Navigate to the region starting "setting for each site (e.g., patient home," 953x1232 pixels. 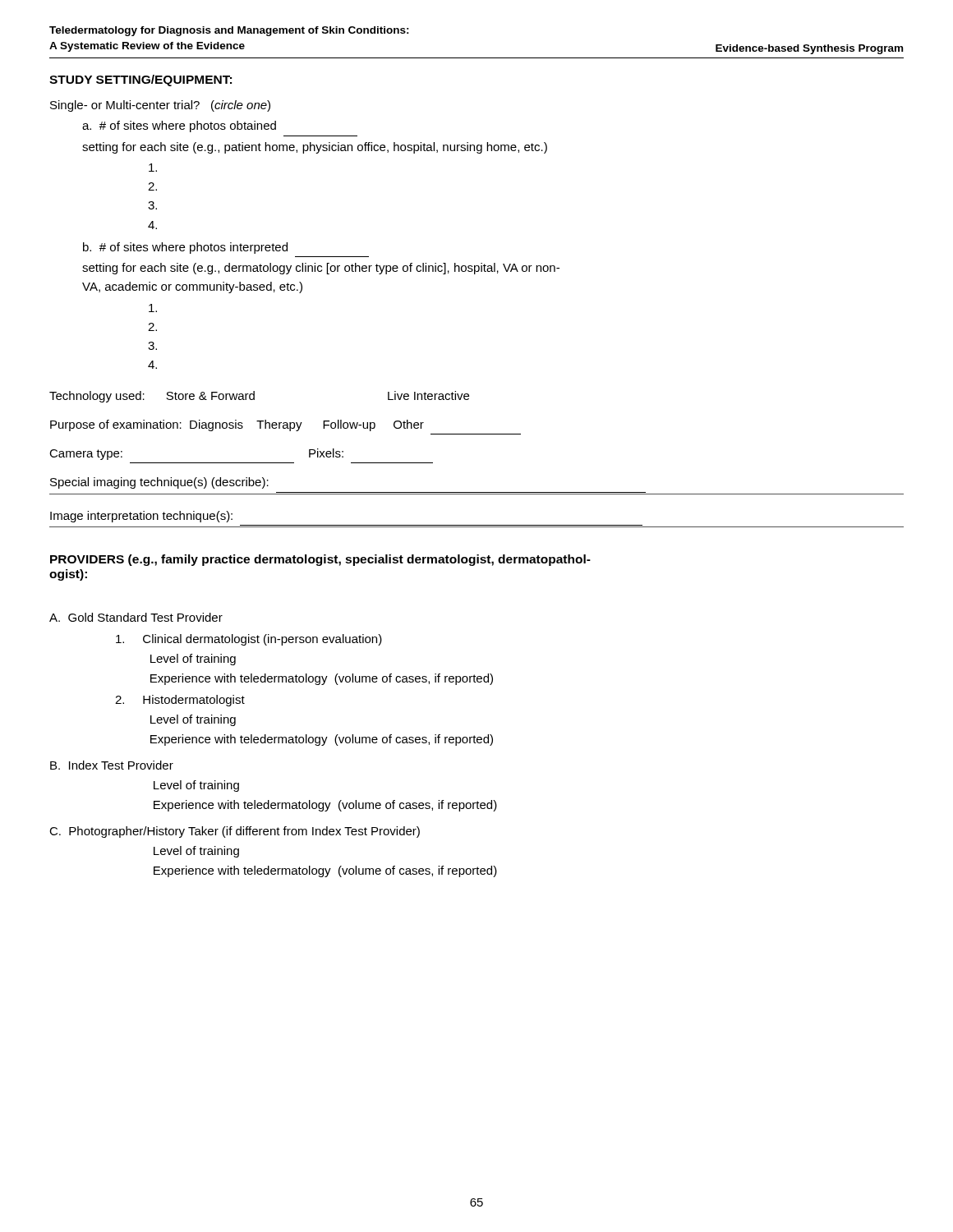coord(315,146)
